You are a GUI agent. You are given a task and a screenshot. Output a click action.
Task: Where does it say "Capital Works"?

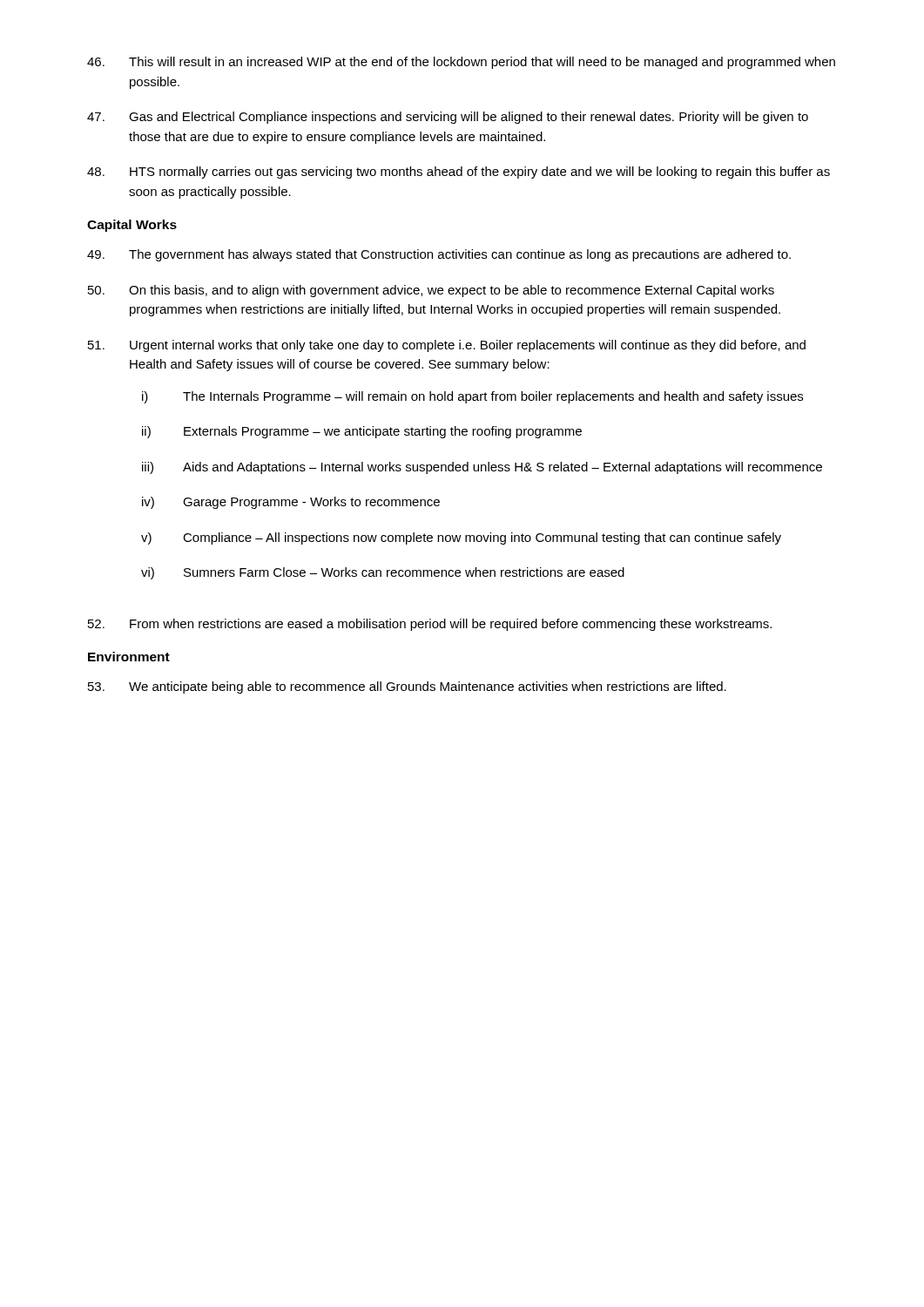click(x=132, y=224)
